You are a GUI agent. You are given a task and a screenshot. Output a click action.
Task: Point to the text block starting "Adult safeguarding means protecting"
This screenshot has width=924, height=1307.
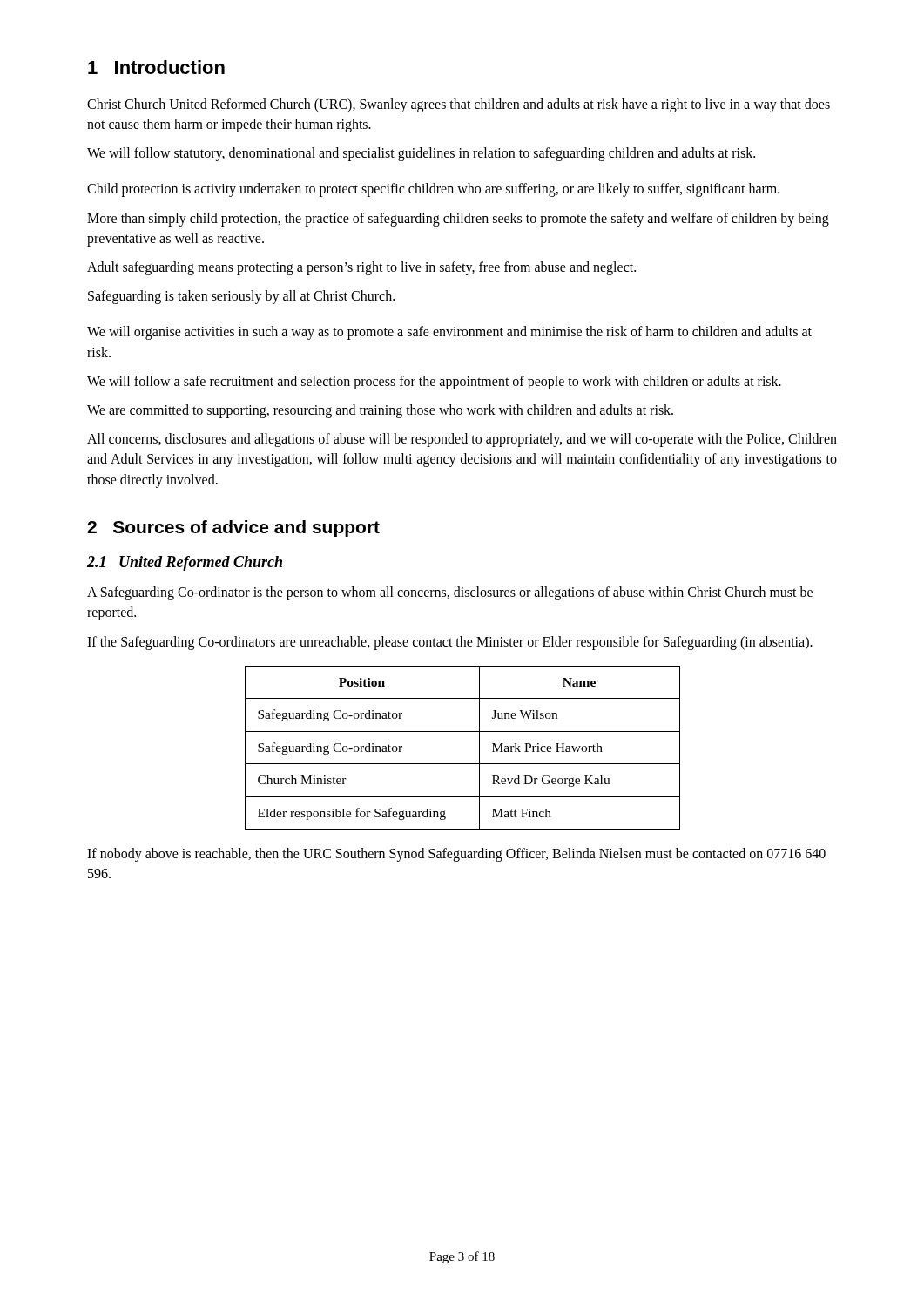tap(462, 267)
